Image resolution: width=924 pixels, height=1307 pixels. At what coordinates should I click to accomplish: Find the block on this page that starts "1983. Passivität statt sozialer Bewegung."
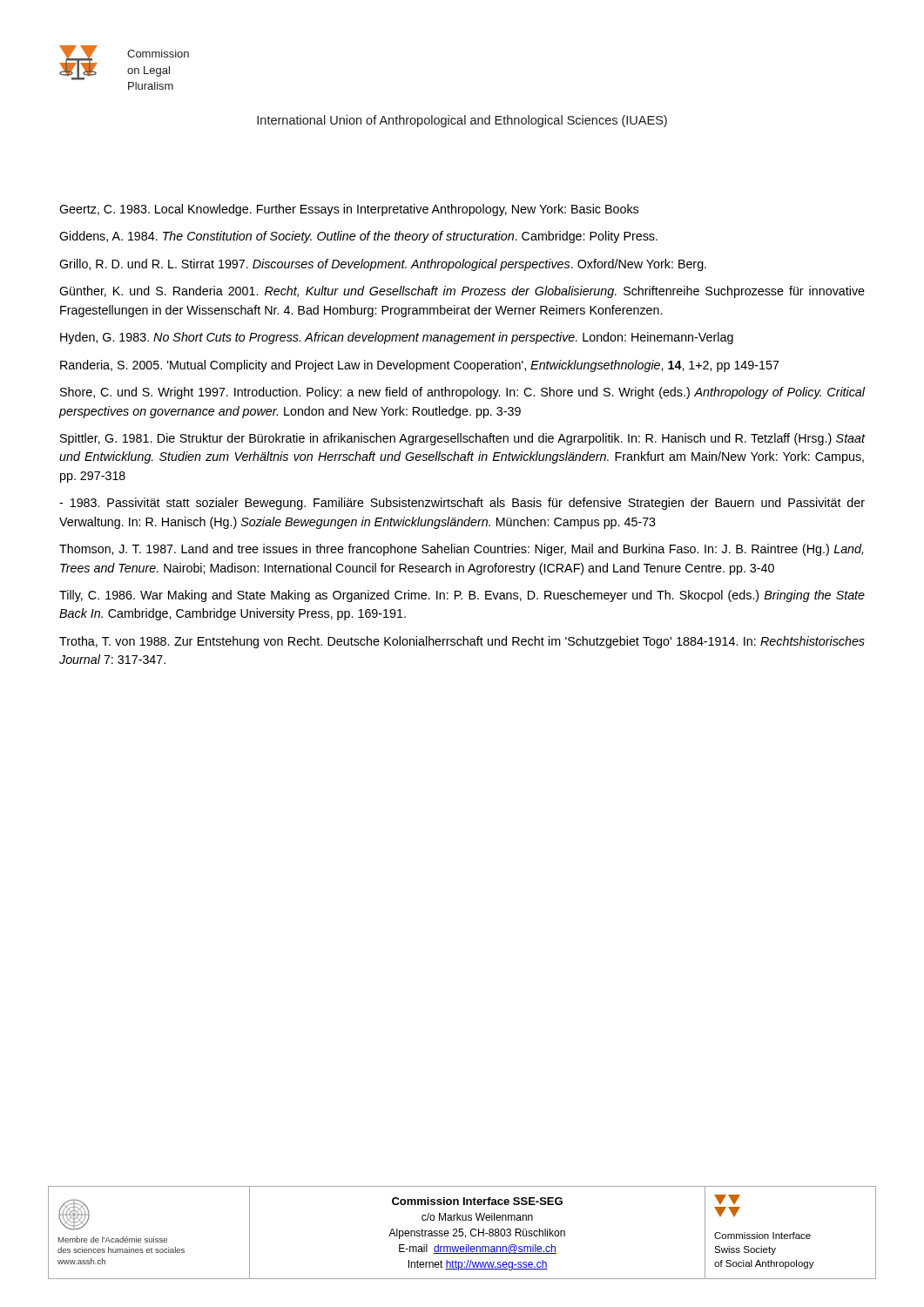pyautogui.click(x=462, y=512)
